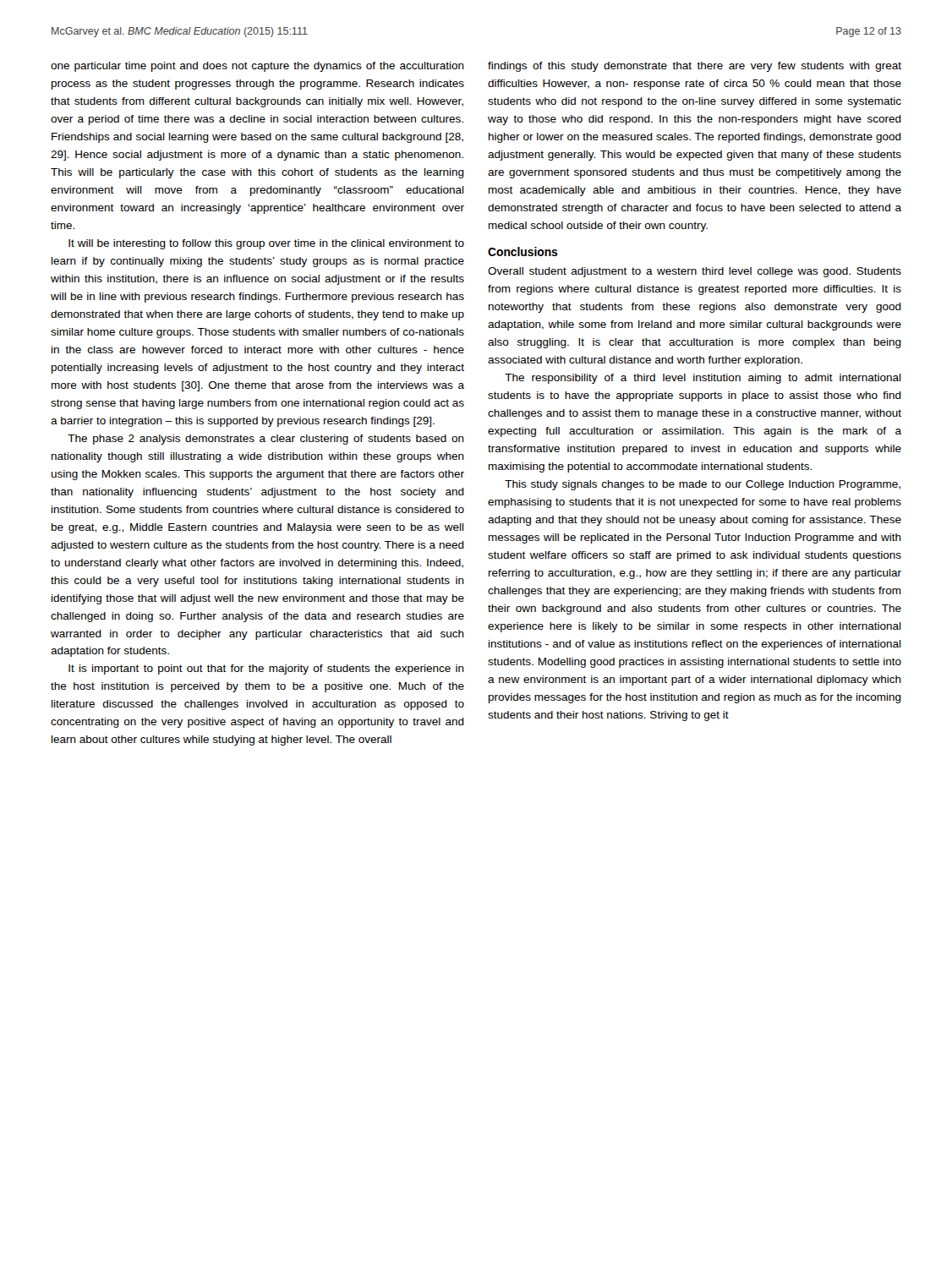Locate the block of text that opens with "one particular time point and does"

[x=257, y=403]
